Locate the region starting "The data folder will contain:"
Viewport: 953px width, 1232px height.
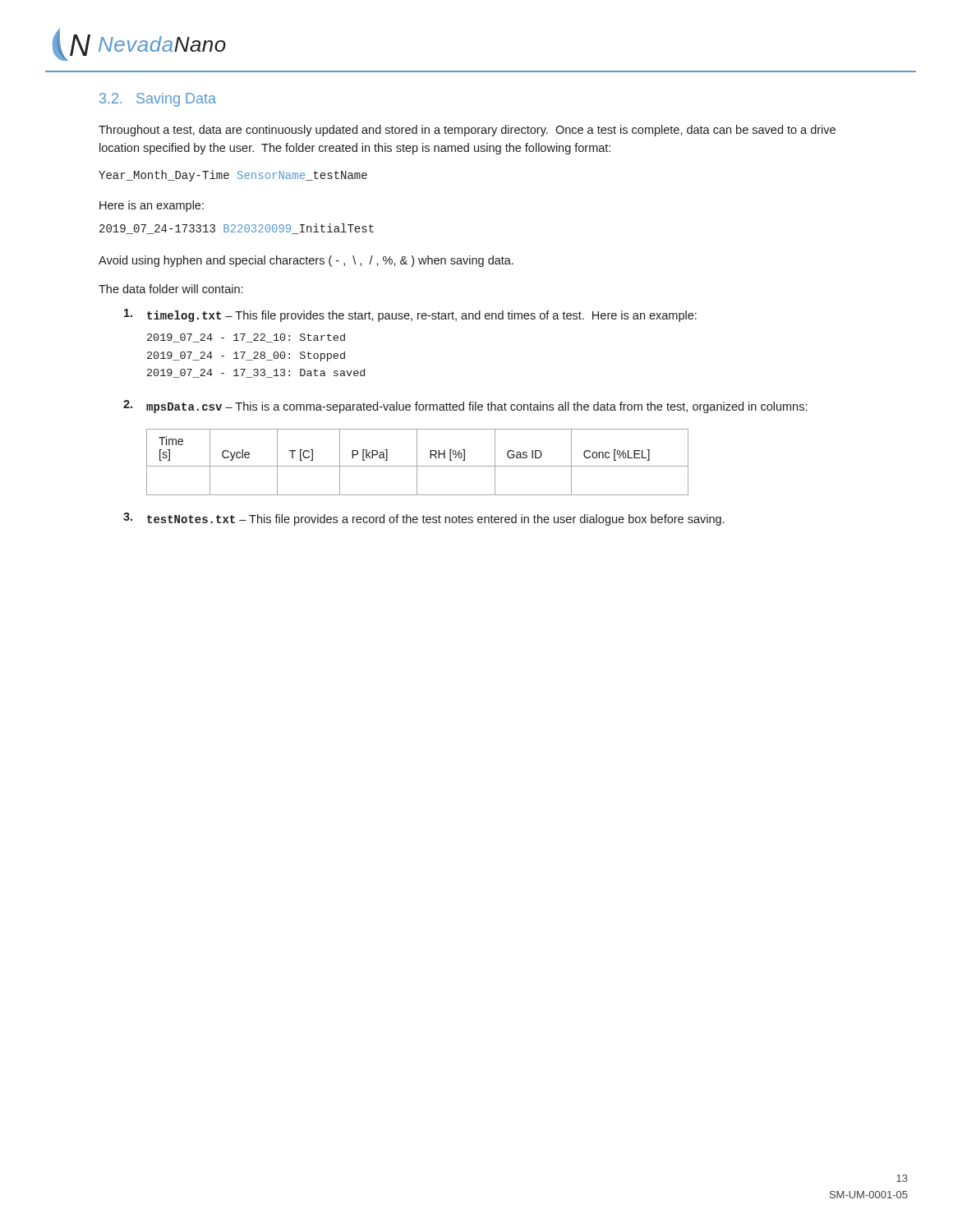(171, 289)
